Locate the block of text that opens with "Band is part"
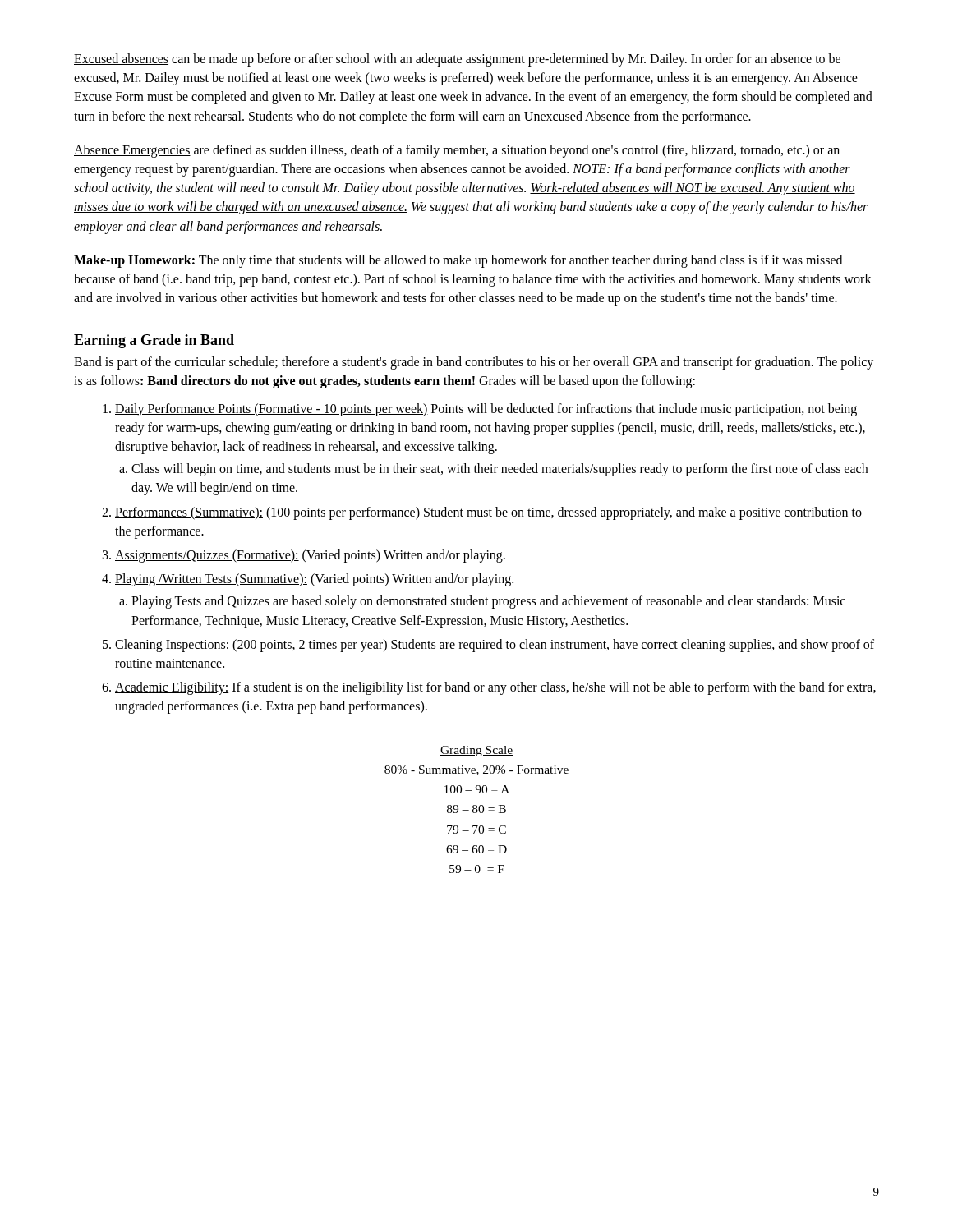This screenshot has height=1232, width=953. 474,372
